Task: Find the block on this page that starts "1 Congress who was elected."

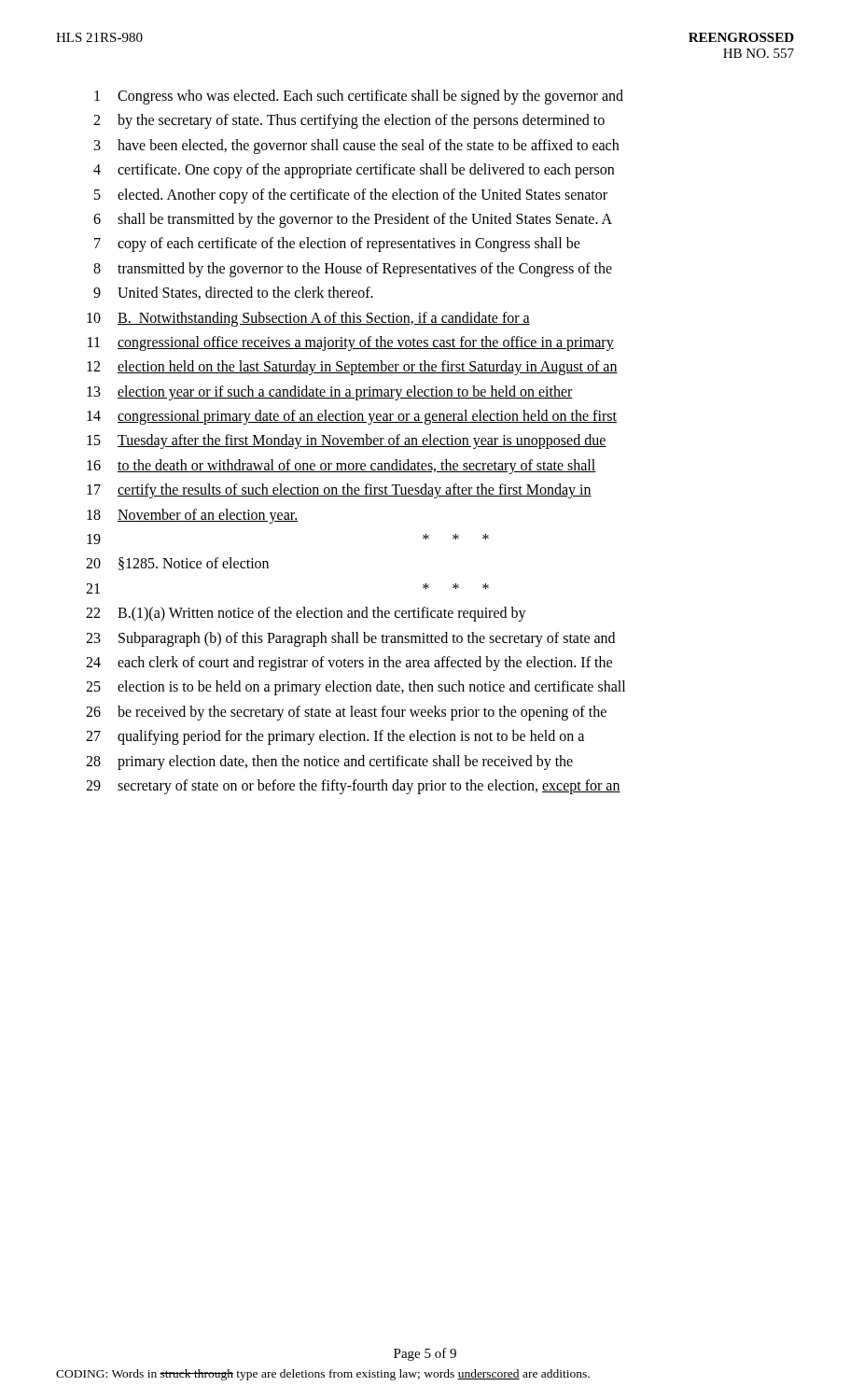Action: (425, 195)
